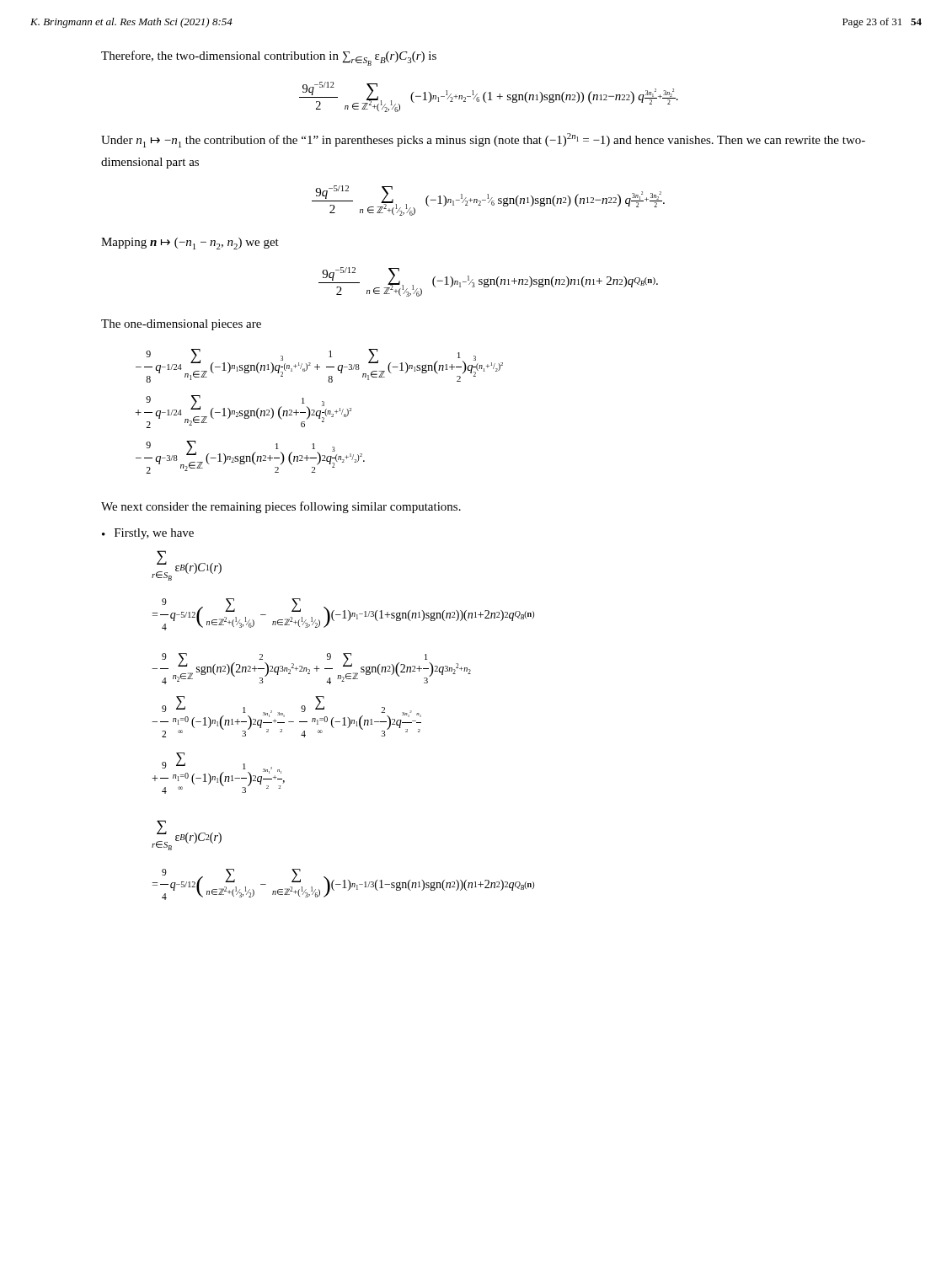Point to the block beginning "We next consider the remaining pieces"
Viewport: 952px width, 1264px height.
pos(281,507)
